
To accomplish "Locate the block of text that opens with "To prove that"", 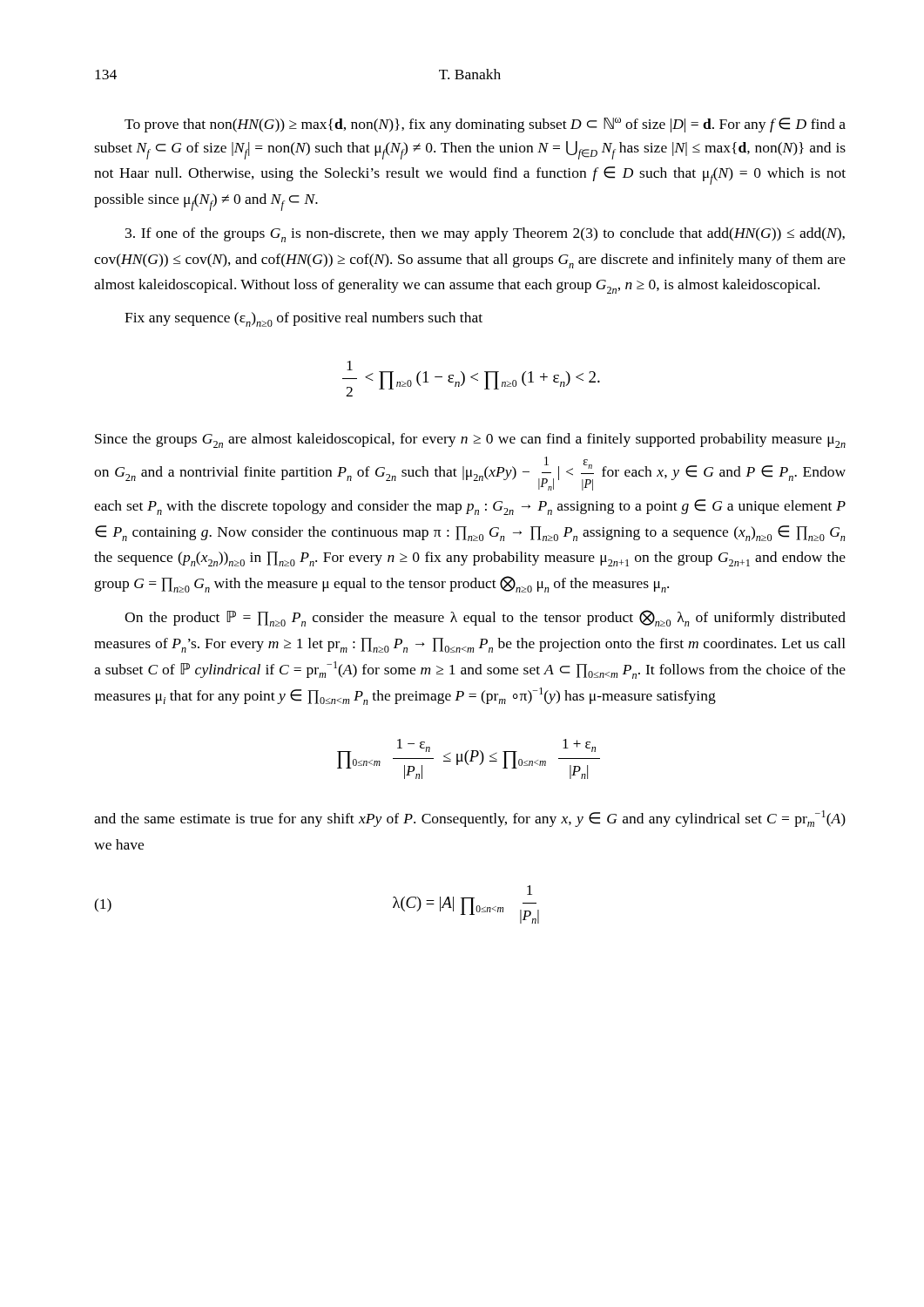I will pyautogui.click(x=470, y=162).
